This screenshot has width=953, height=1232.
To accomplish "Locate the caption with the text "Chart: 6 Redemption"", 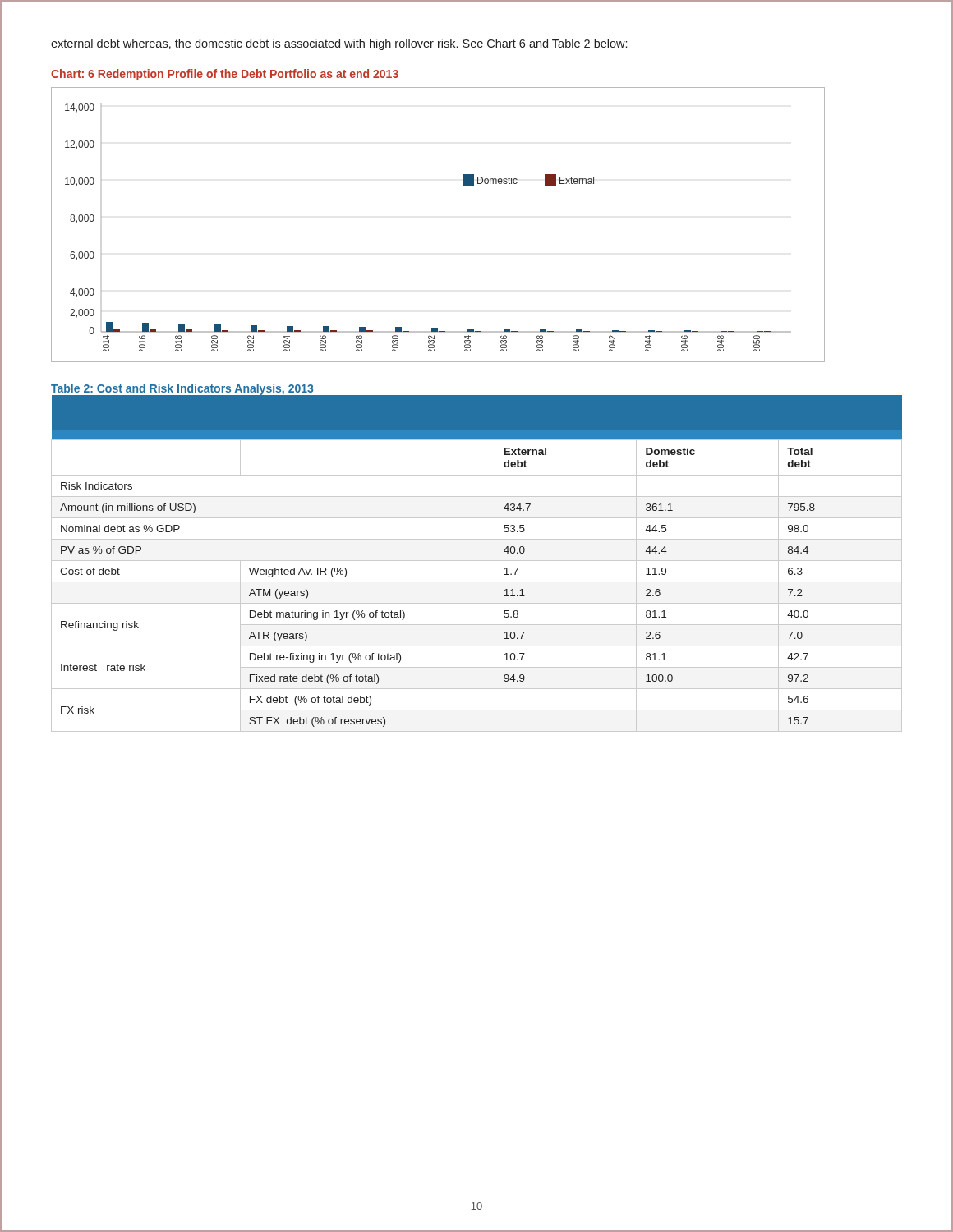I will click(225, 74).
